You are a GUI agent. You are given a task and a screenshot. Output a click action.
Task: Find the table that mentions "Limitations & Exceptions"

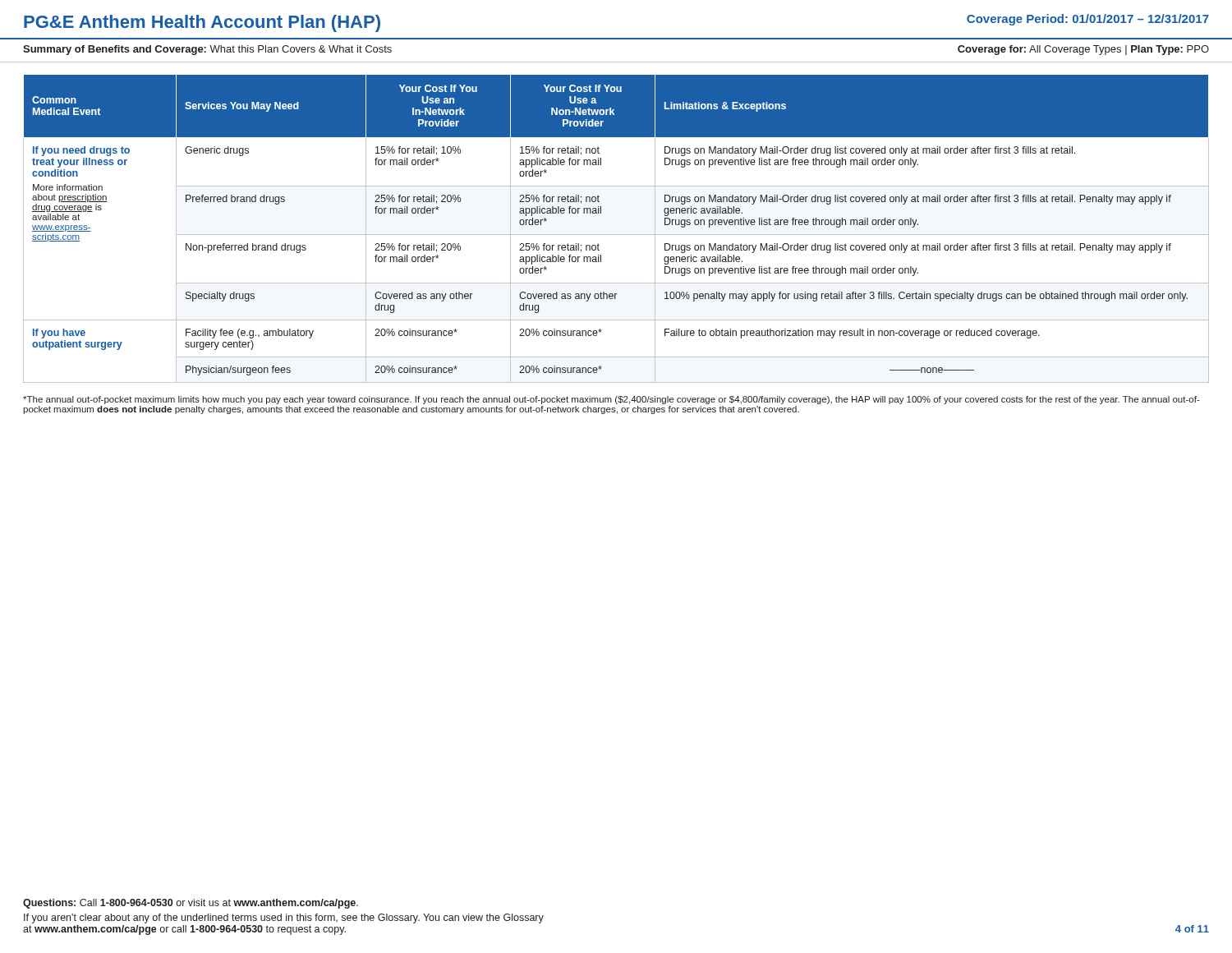pyautogui.click(x=616, y=227)
